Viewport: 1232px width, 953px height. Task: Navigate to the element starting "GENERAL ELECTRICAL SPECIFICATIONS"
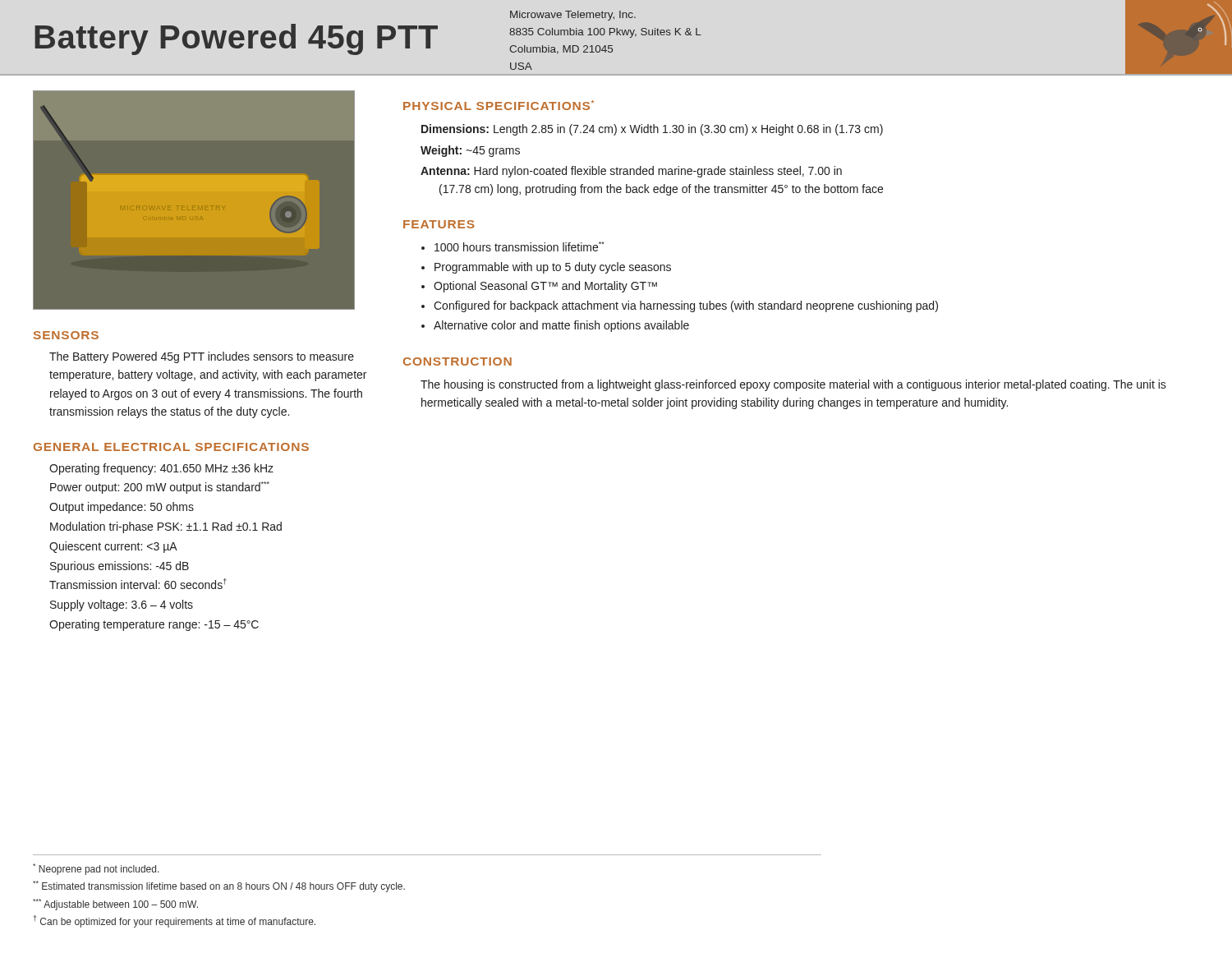pos(171,446)
